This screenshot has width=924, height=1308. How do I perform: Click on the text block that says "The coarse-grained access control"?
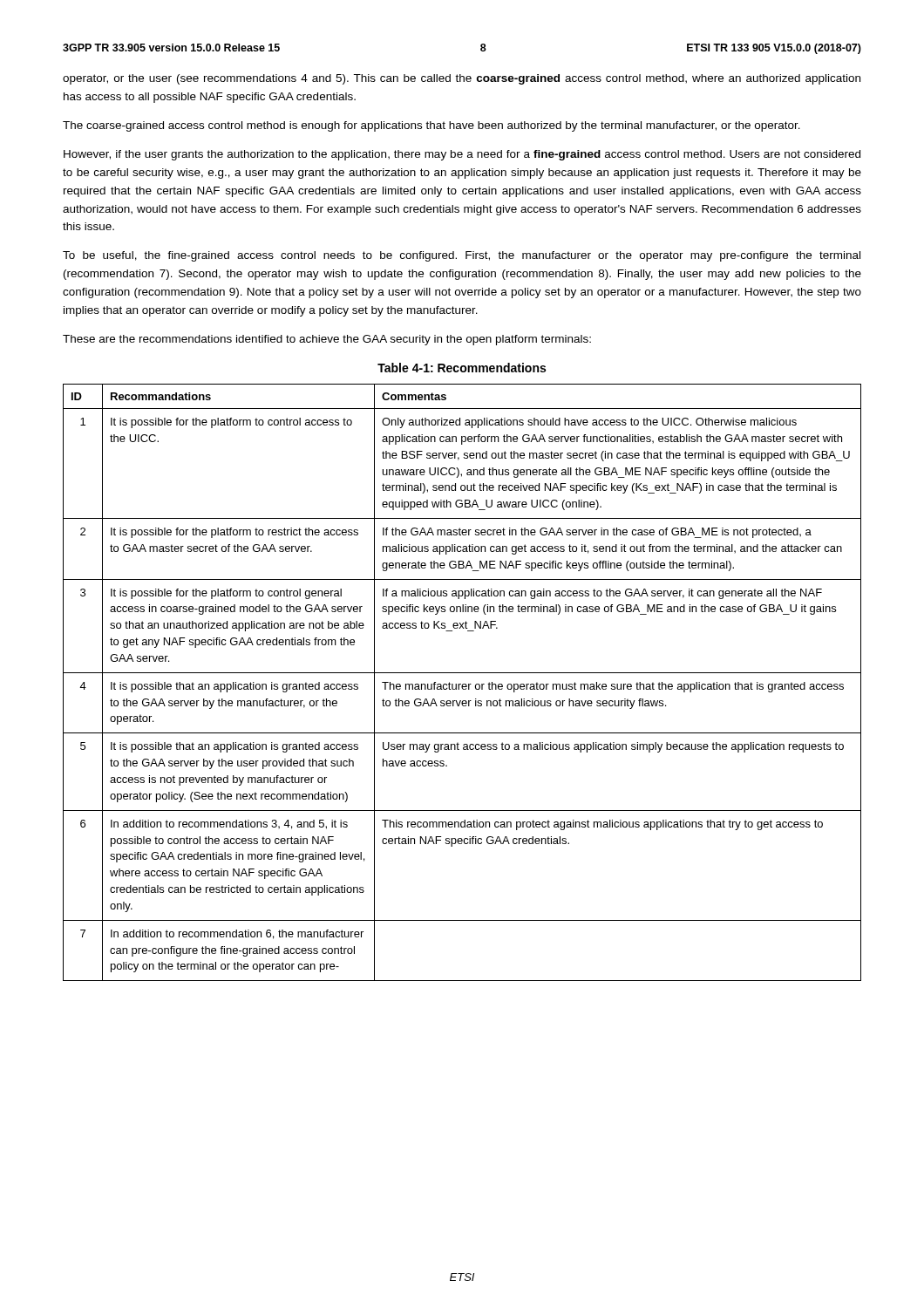pos(432,125)
